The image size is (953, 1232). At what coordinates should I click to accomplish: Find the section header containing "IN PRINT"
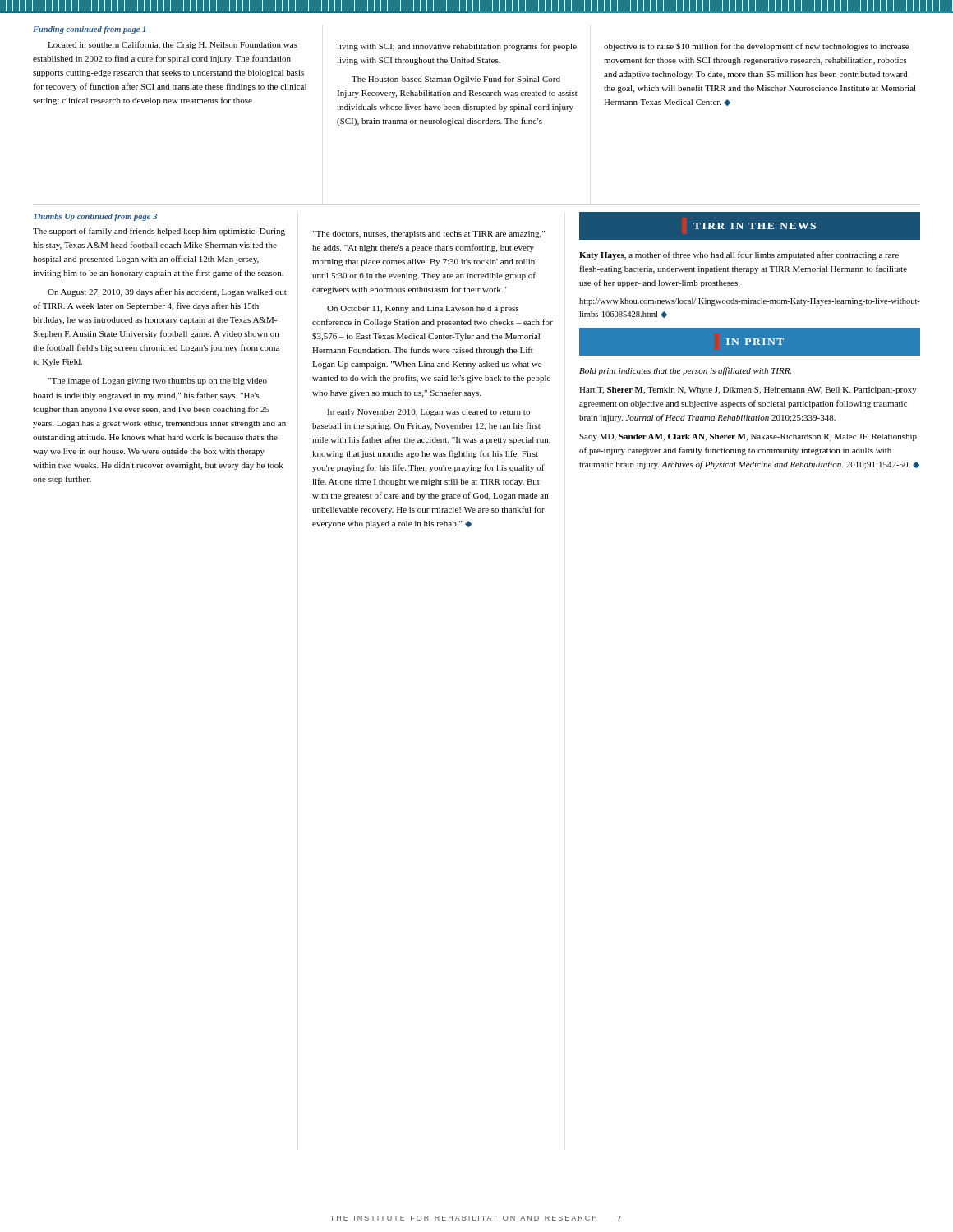tap(750, 341)
